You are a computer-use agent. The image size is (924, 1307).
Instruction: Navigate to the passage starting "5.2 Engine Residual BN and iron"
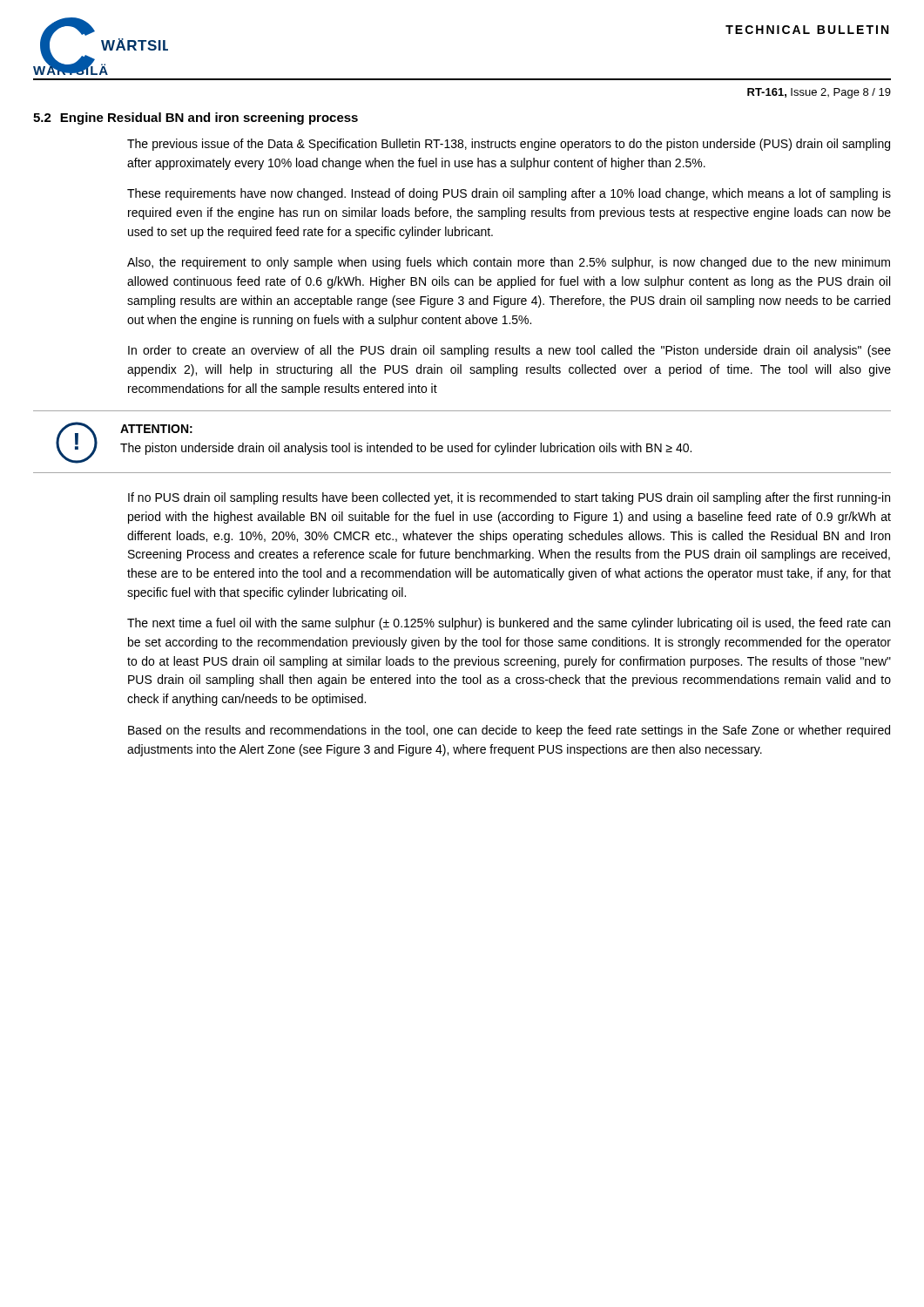click(x=196, y=117)
